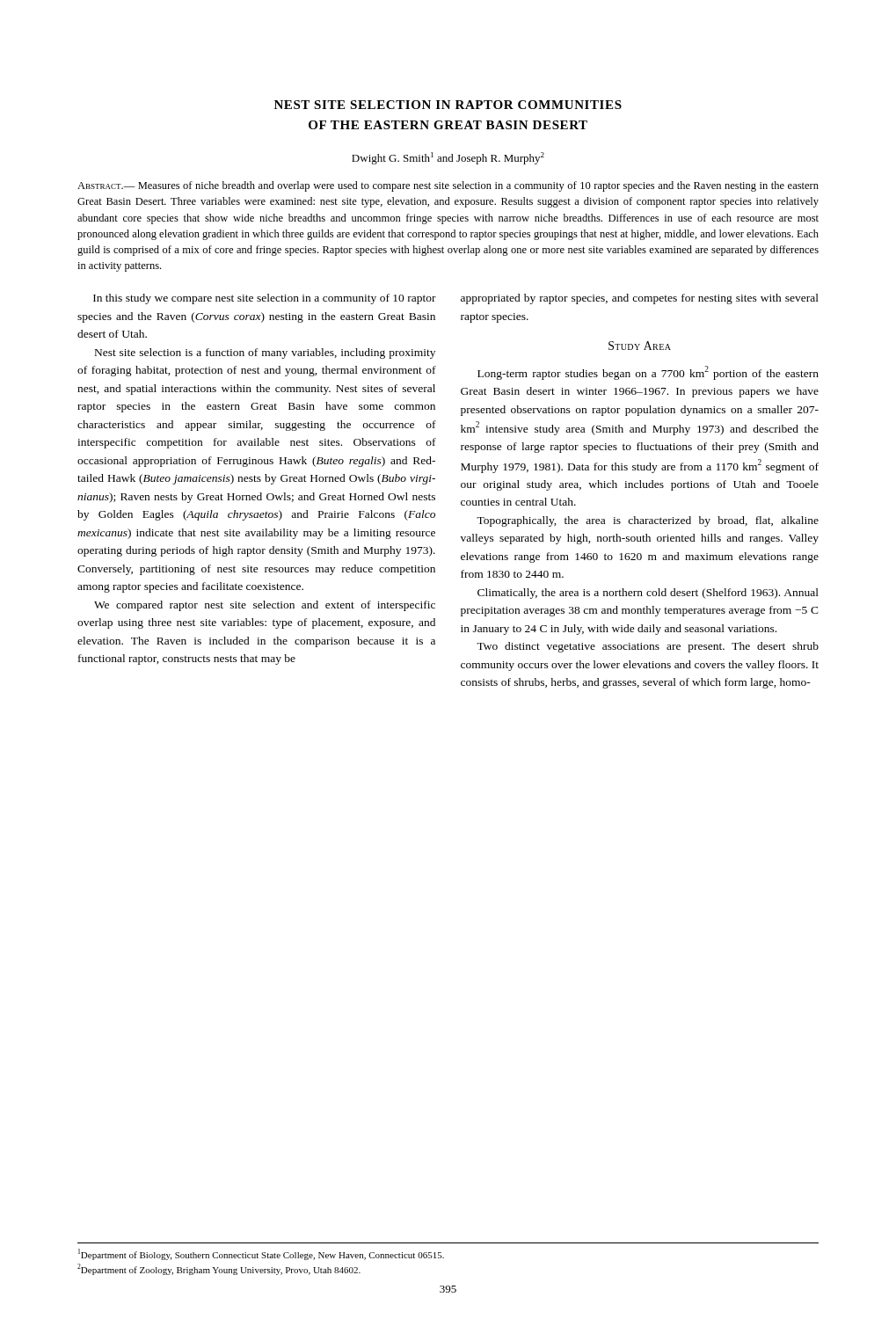The width and height of the screenshot is (896, 1319).
Task: Point to the text starting "1Department of Biology, Southern Connecticut"
Action: click(261, 1261)
